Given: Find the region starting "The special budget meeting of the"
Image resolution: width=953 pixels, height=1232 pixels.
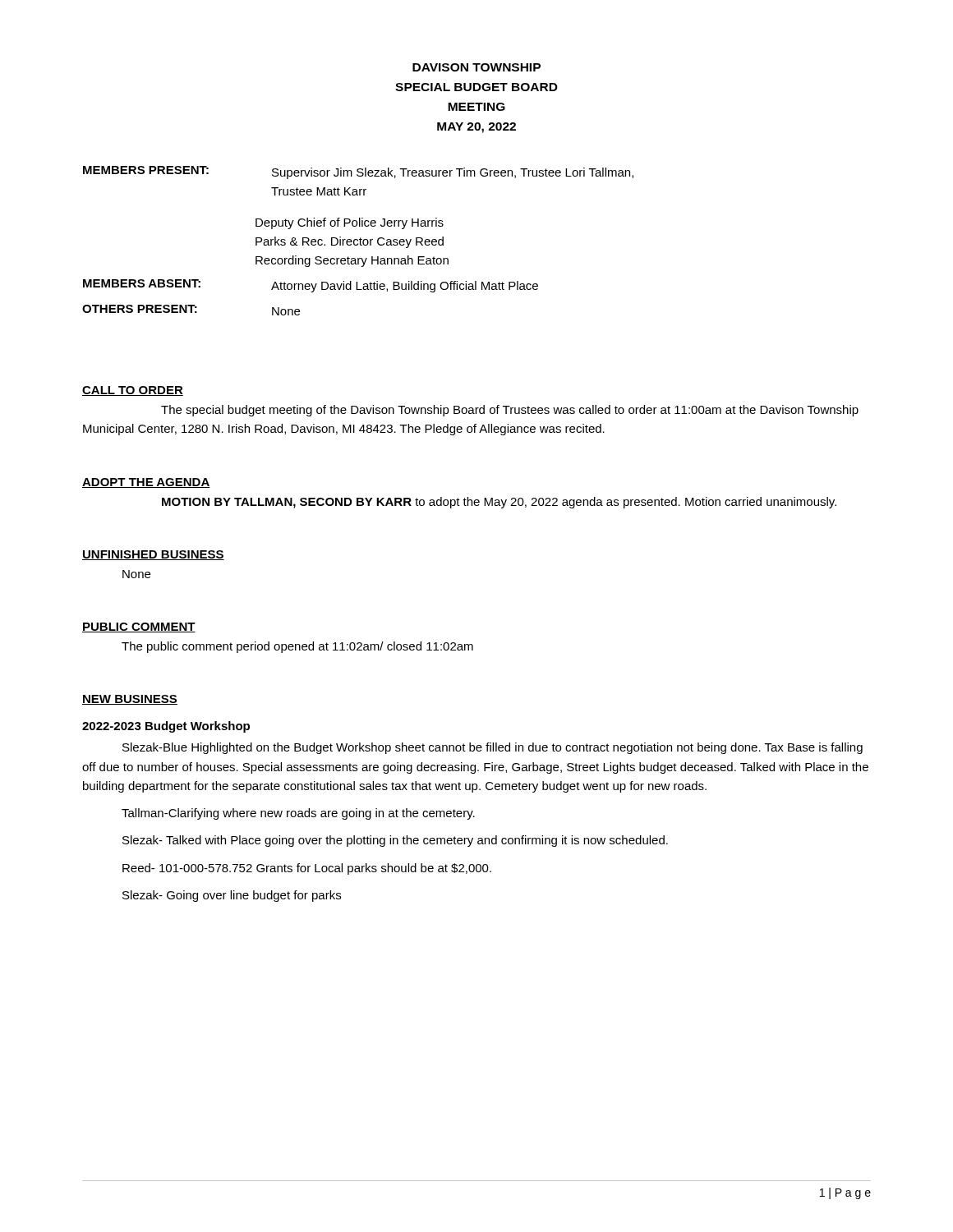Looking at the screenshot, I should click(470, 419).
